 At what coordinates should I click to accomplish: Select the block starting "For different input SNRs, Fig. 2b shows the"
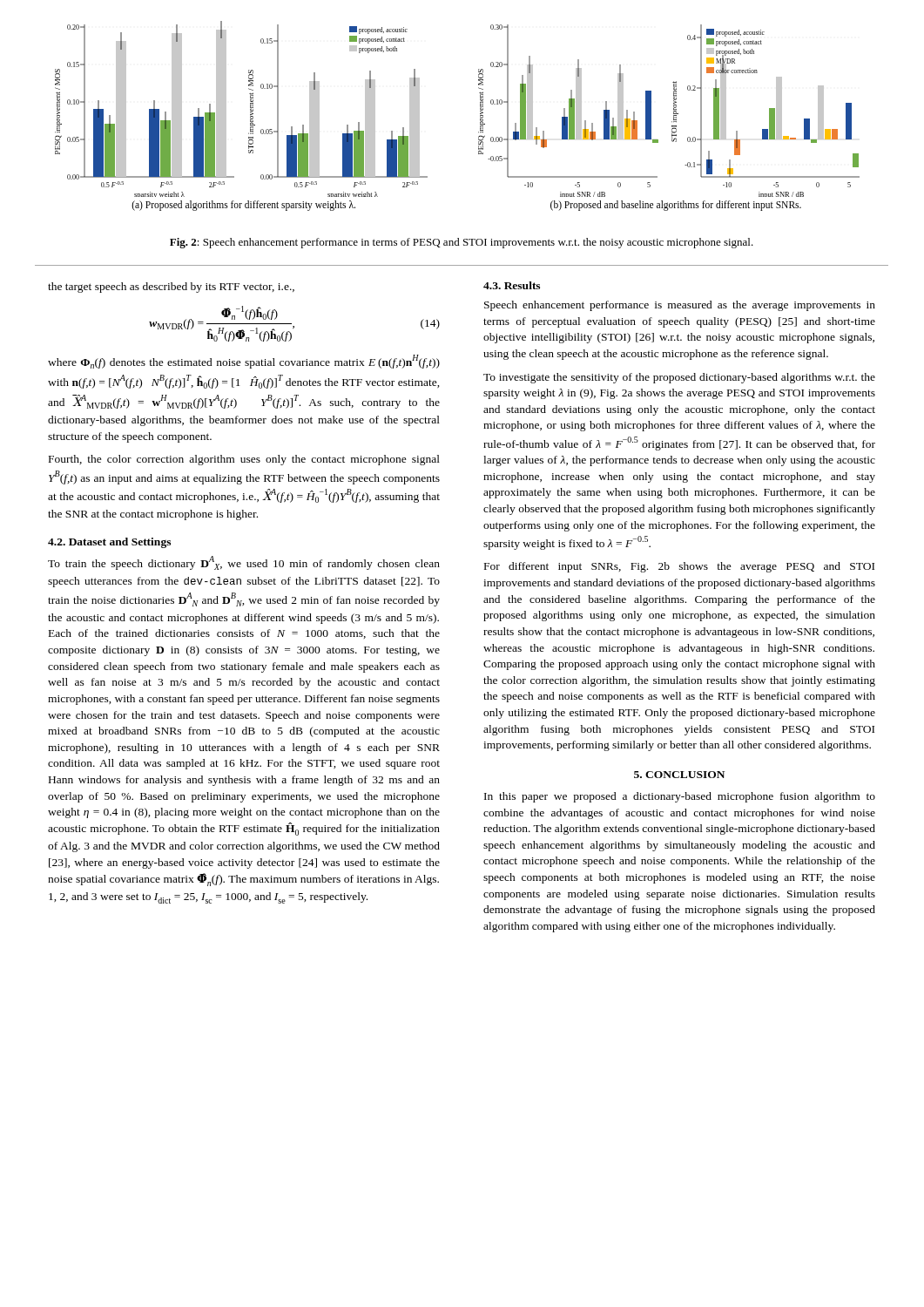[x=679, y=655]
